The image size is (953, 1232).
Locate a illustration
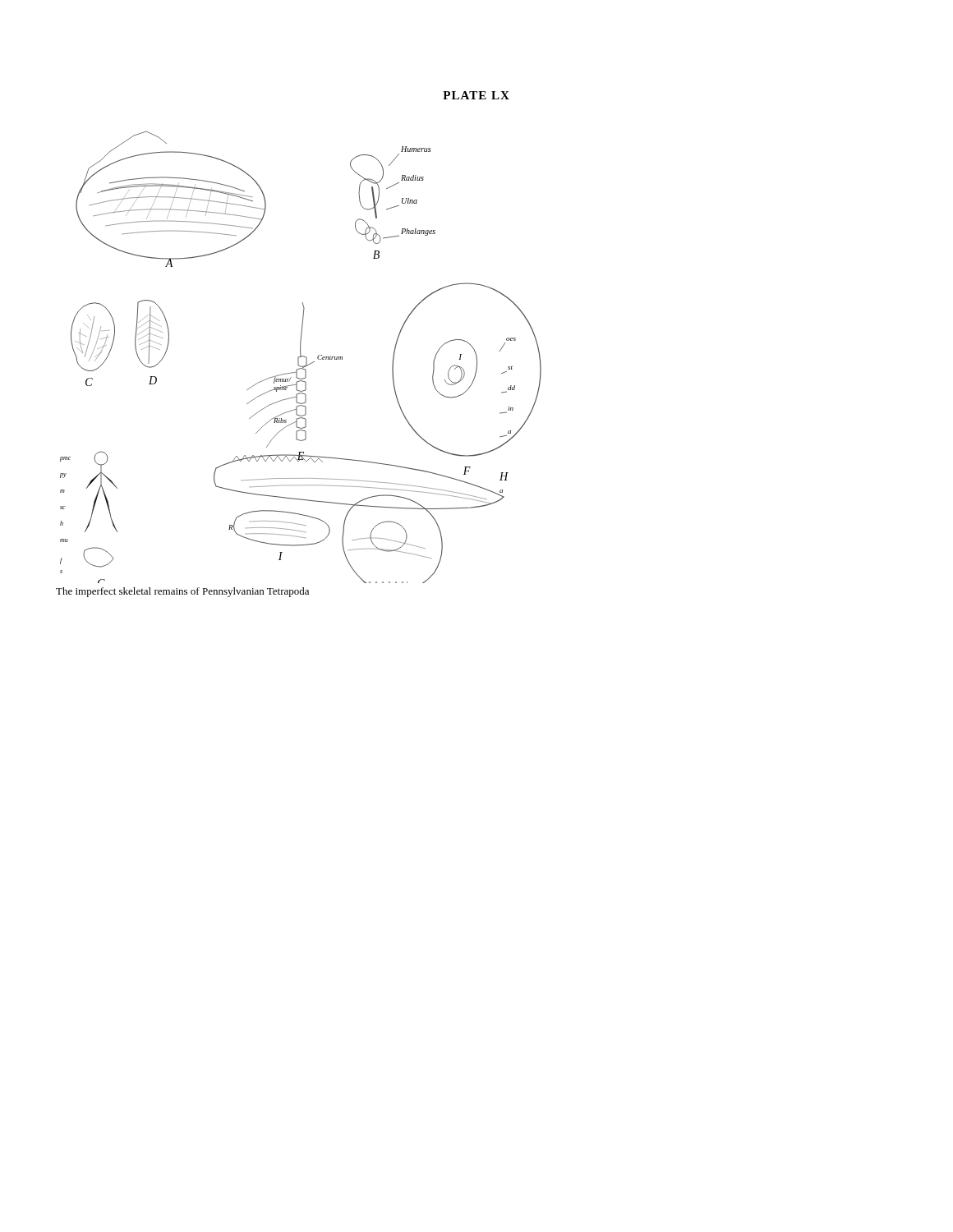coord(327,345)
